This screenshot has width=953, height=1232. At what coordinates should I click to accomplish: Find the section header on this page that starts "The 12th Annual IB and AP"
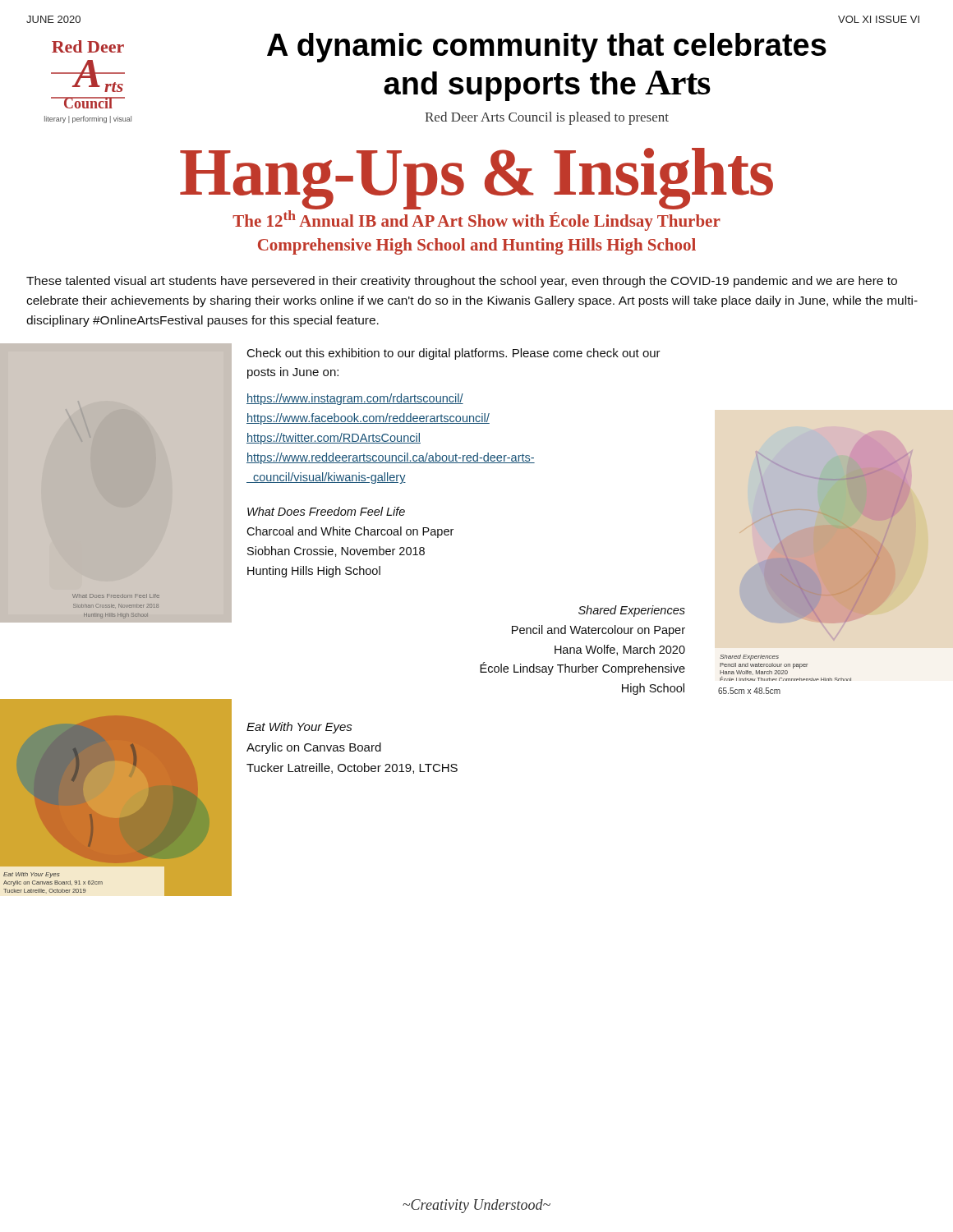tap(476, 231)
